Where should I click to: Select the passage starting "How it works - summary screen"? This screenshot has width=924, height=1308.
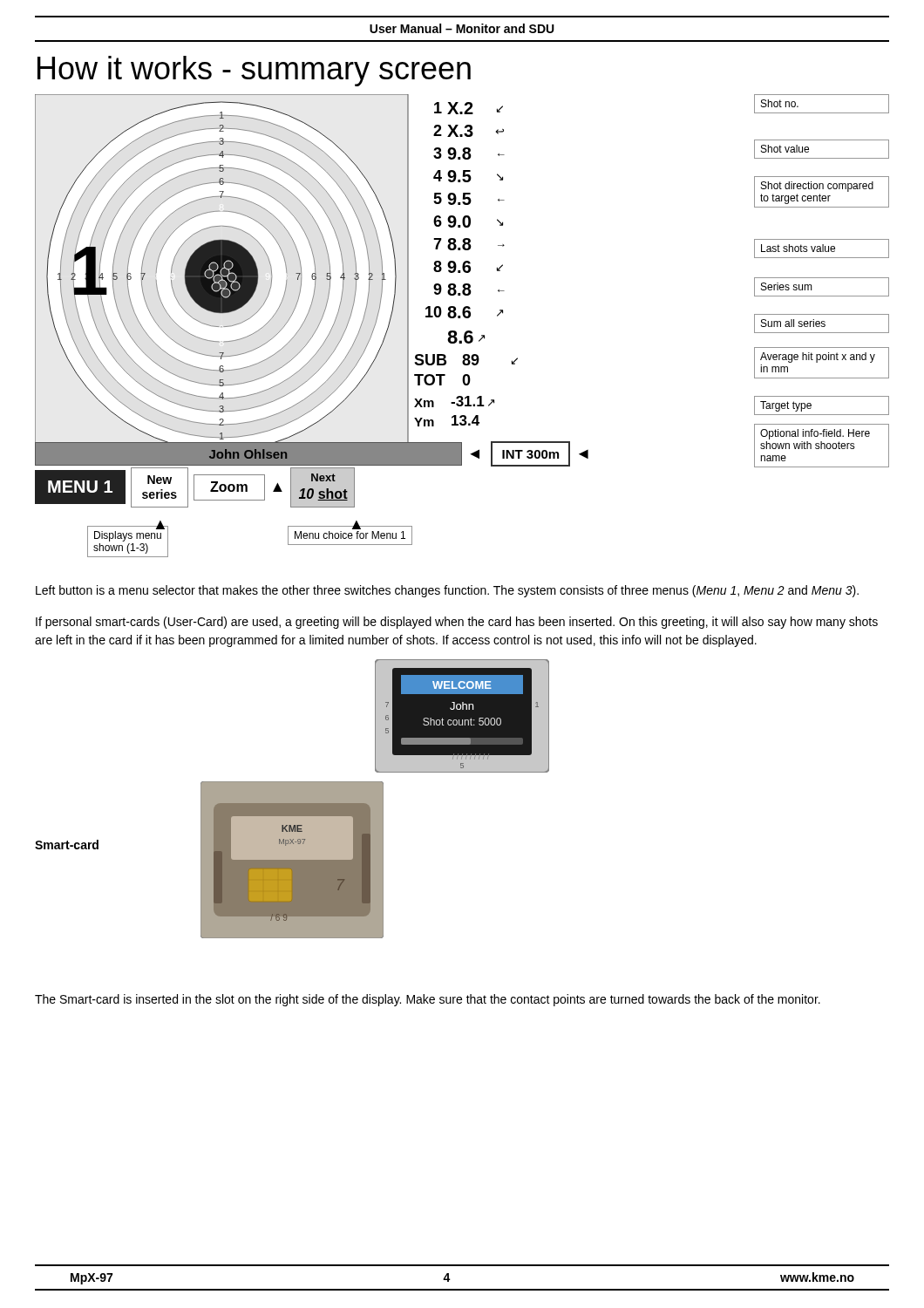(254, 68)
